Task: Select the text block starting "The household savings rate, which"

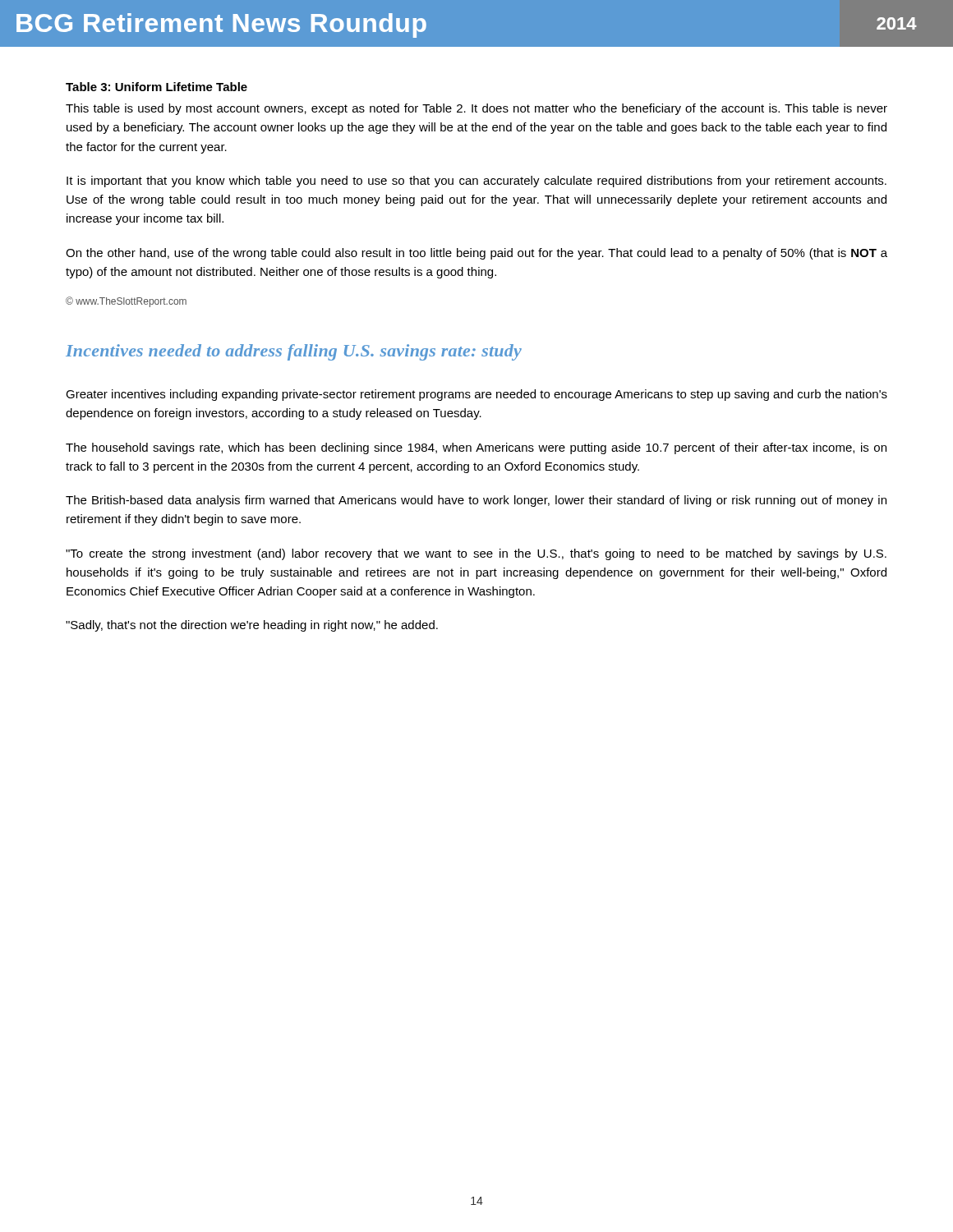Action: [476, 456]
